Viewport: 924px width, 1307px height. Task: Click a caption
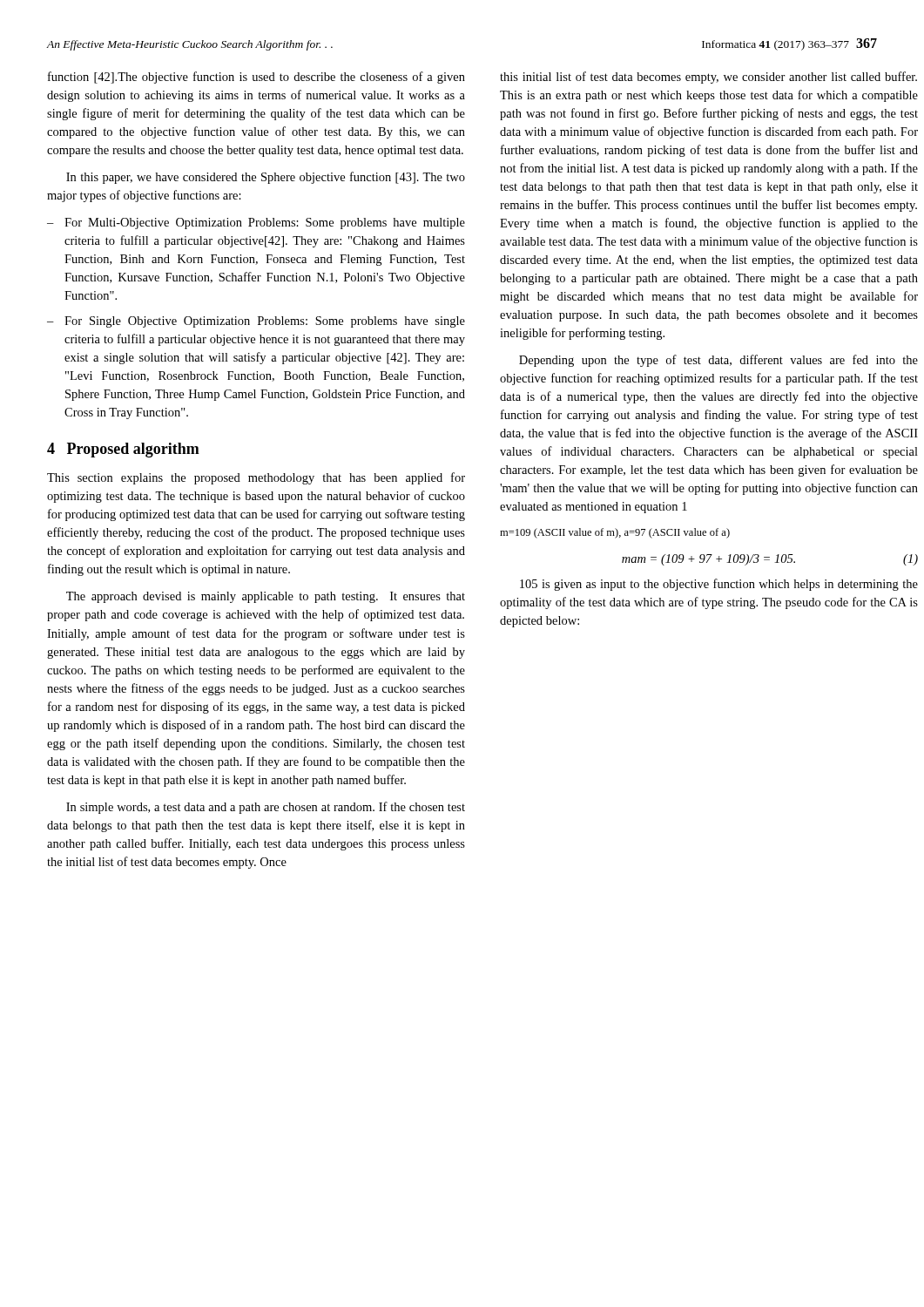pyautogui.click(x=615, y=533)
